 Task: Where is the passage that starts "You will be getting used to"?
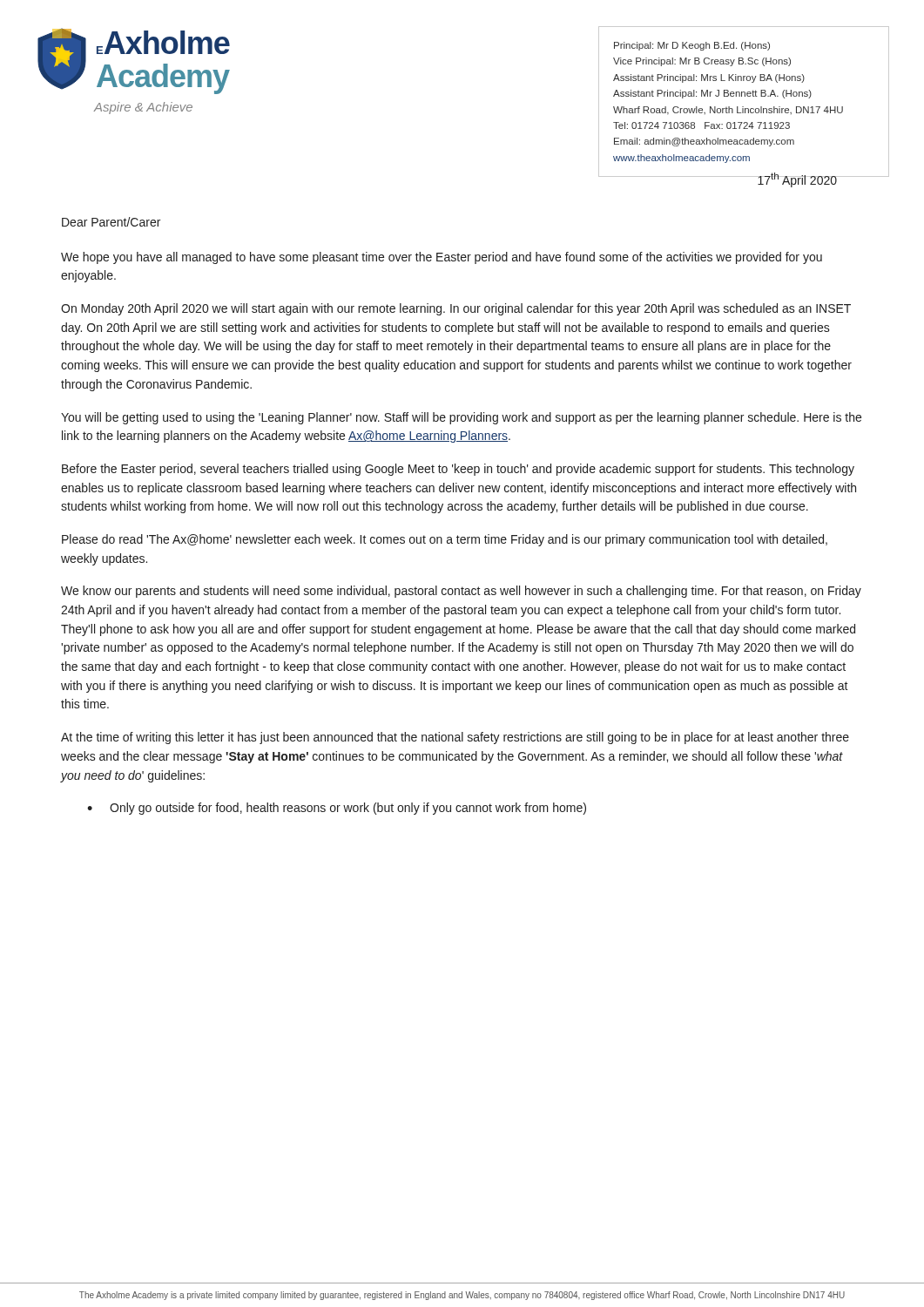tap(462, 427)
